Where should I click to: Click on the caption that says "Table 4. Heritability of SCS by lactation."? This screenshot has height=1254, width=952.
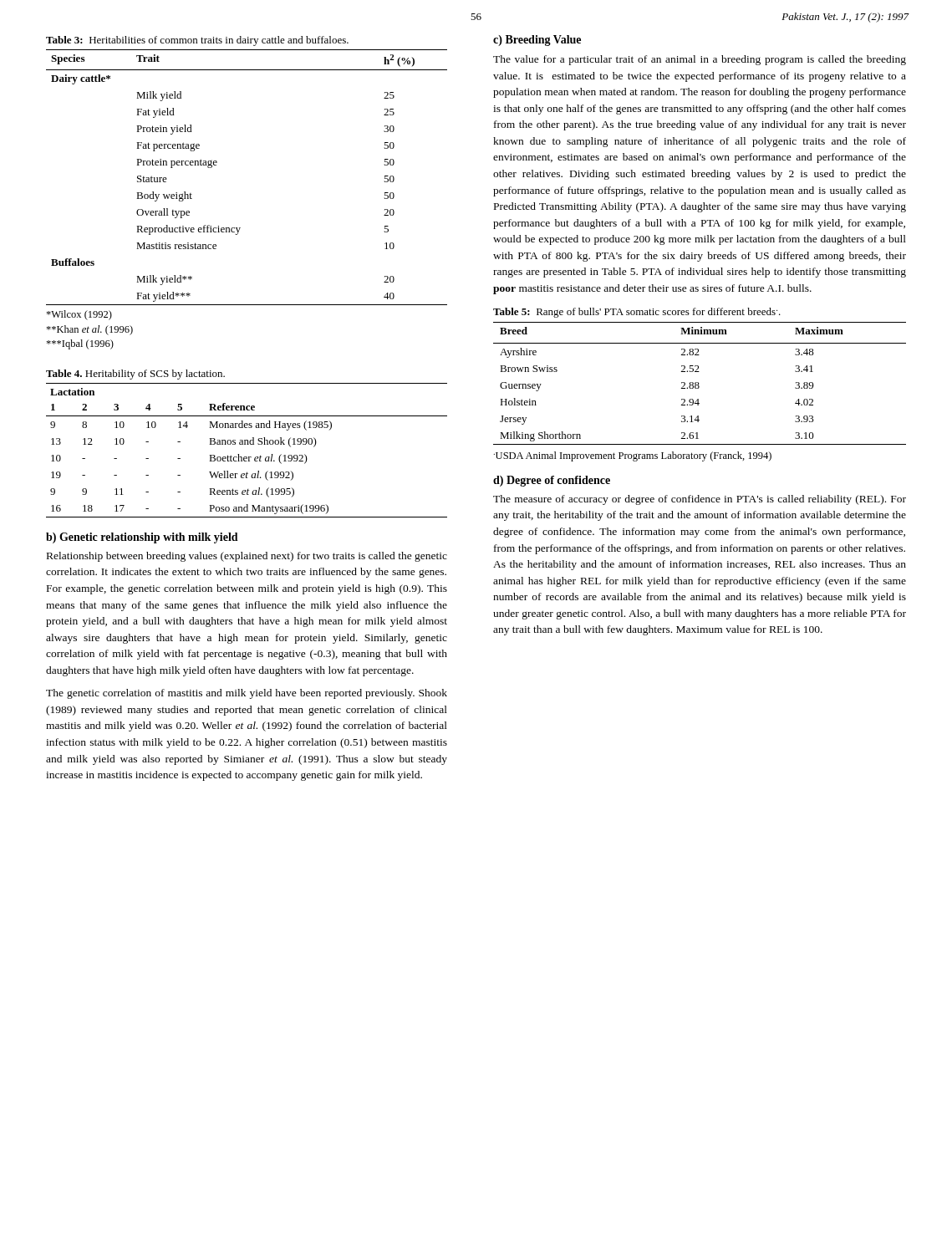point(136,373)
